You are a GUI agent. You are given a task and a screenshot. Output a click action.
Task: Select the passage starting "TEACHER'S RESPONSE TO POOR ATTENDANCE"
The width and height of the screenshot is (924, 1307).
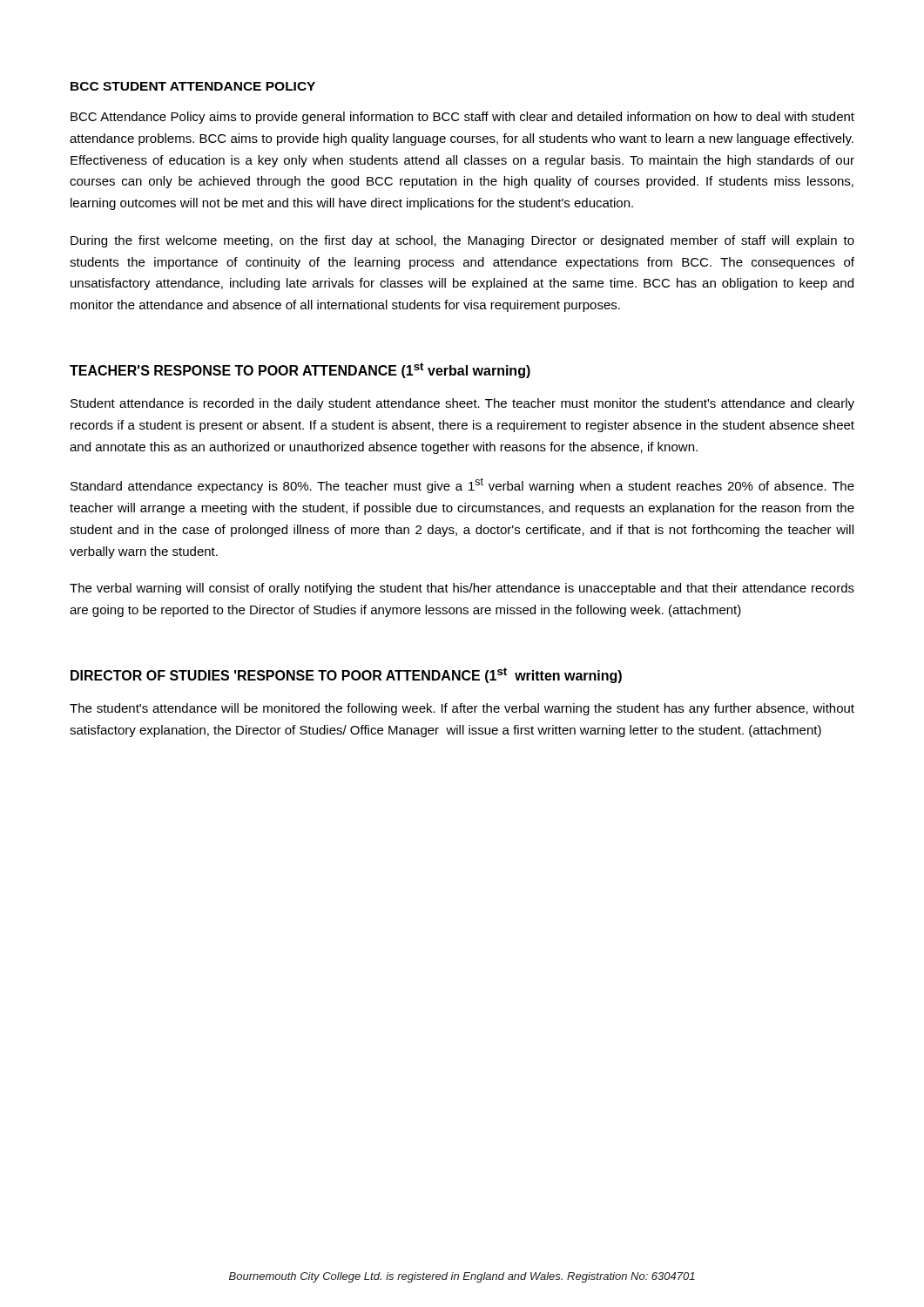coord(300,369)
